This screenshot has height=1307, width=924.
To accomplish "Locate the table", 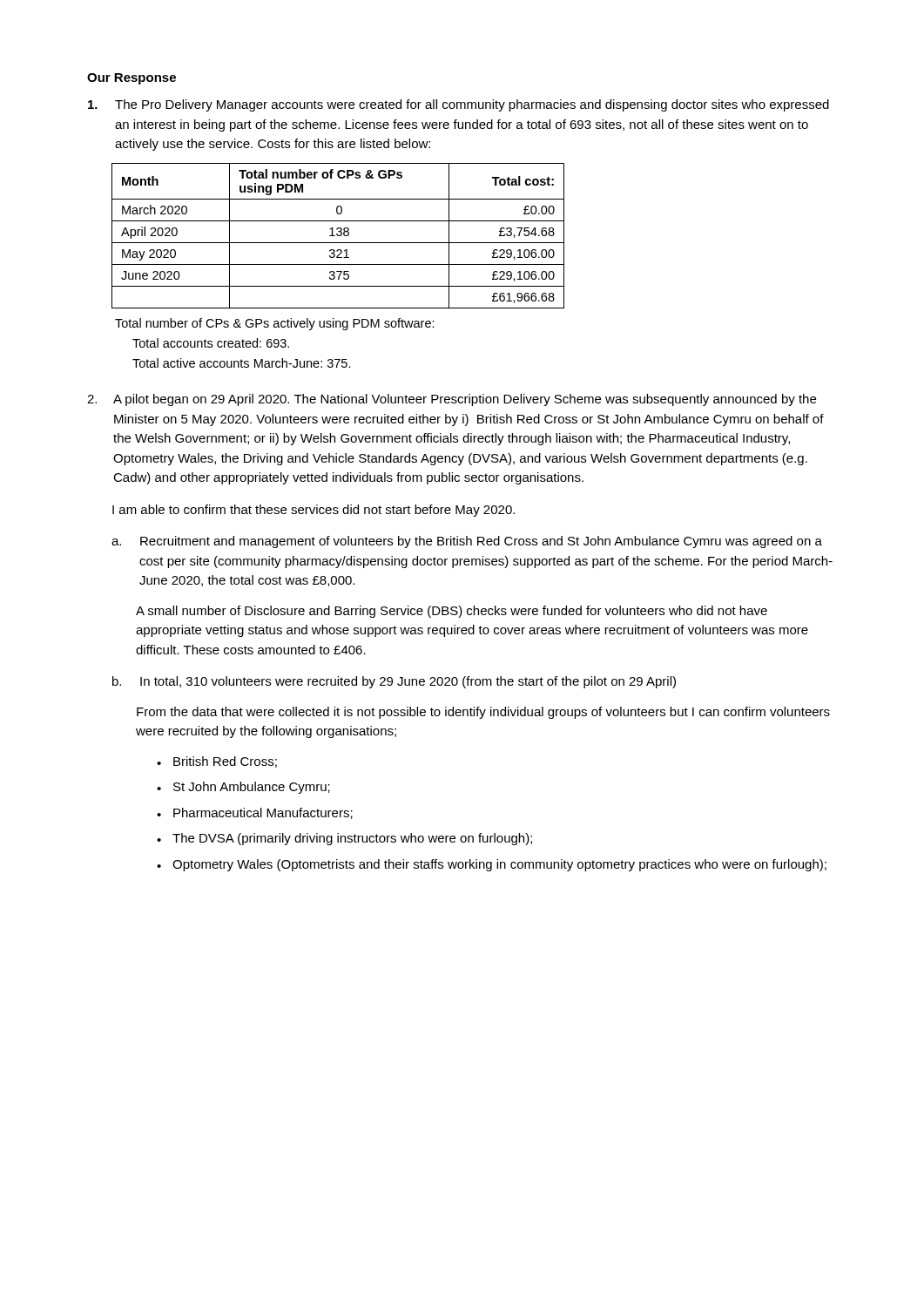I will click(474, 235).
